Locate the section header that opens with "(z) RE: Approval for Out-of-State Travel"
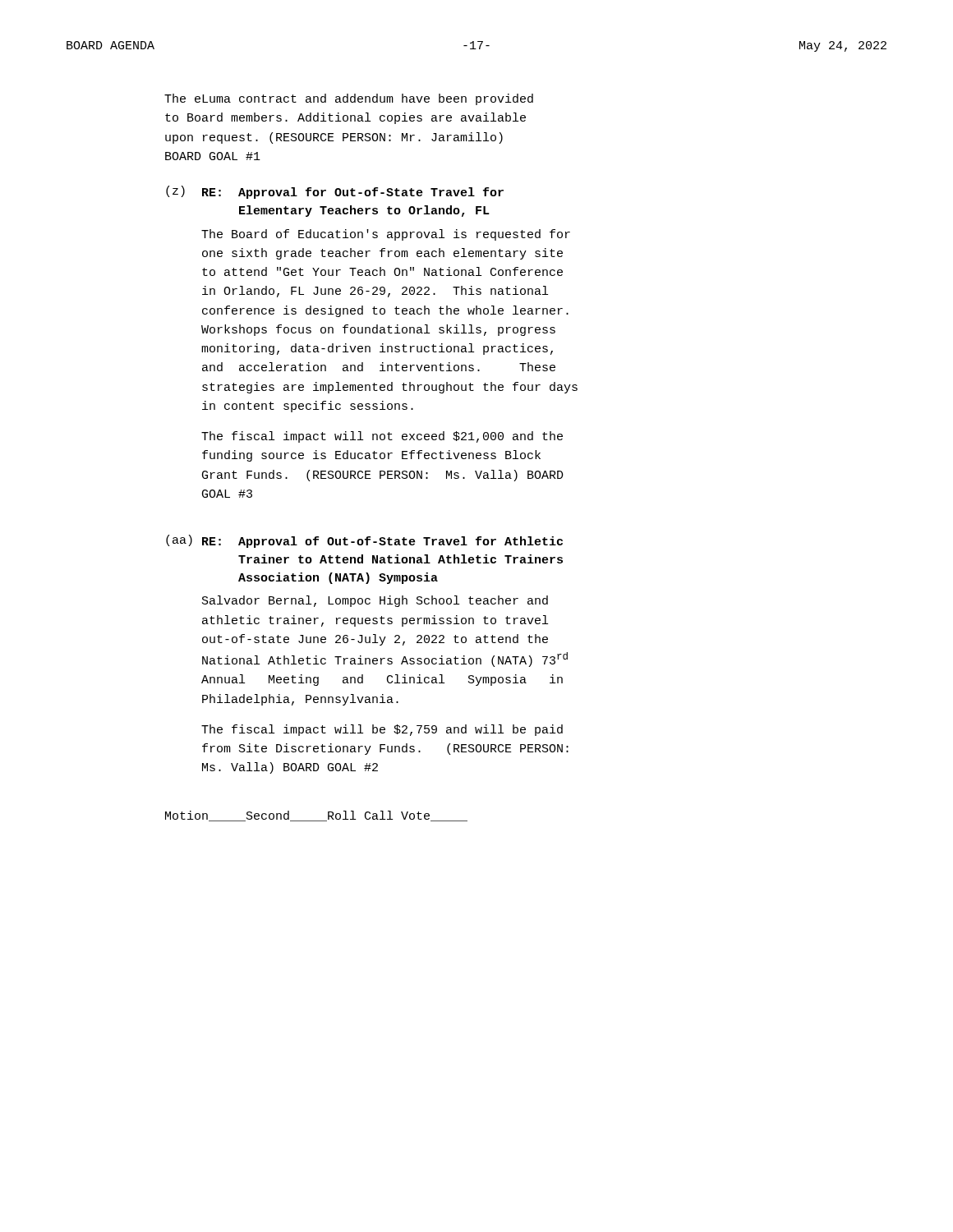 [513, 350]
